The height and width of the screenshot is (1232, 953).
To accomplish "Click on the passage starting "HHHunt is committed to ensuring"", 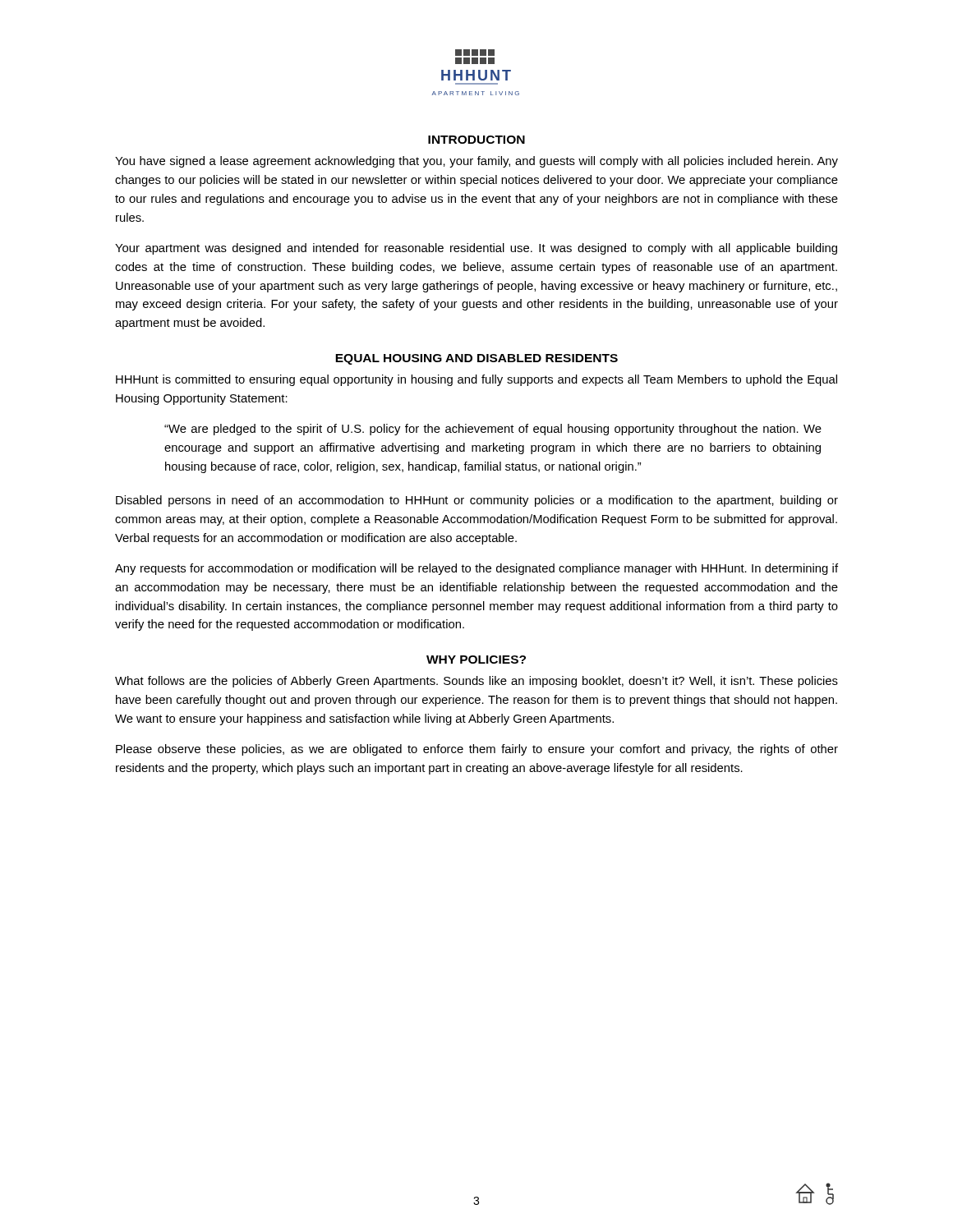I will coord(476,389).
